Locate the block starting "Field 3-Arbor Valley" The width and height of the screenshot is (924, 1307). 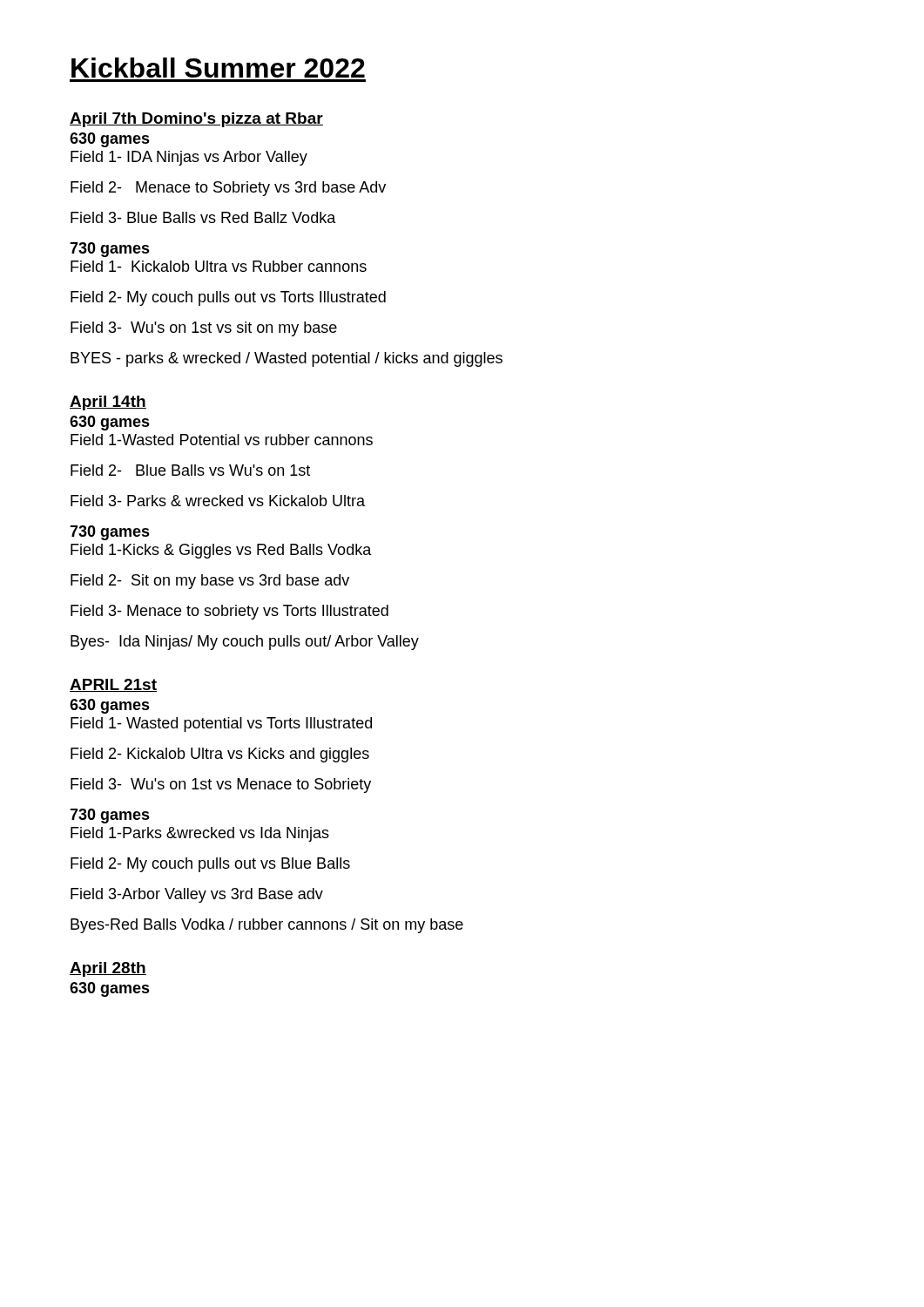tap(196, 894)
